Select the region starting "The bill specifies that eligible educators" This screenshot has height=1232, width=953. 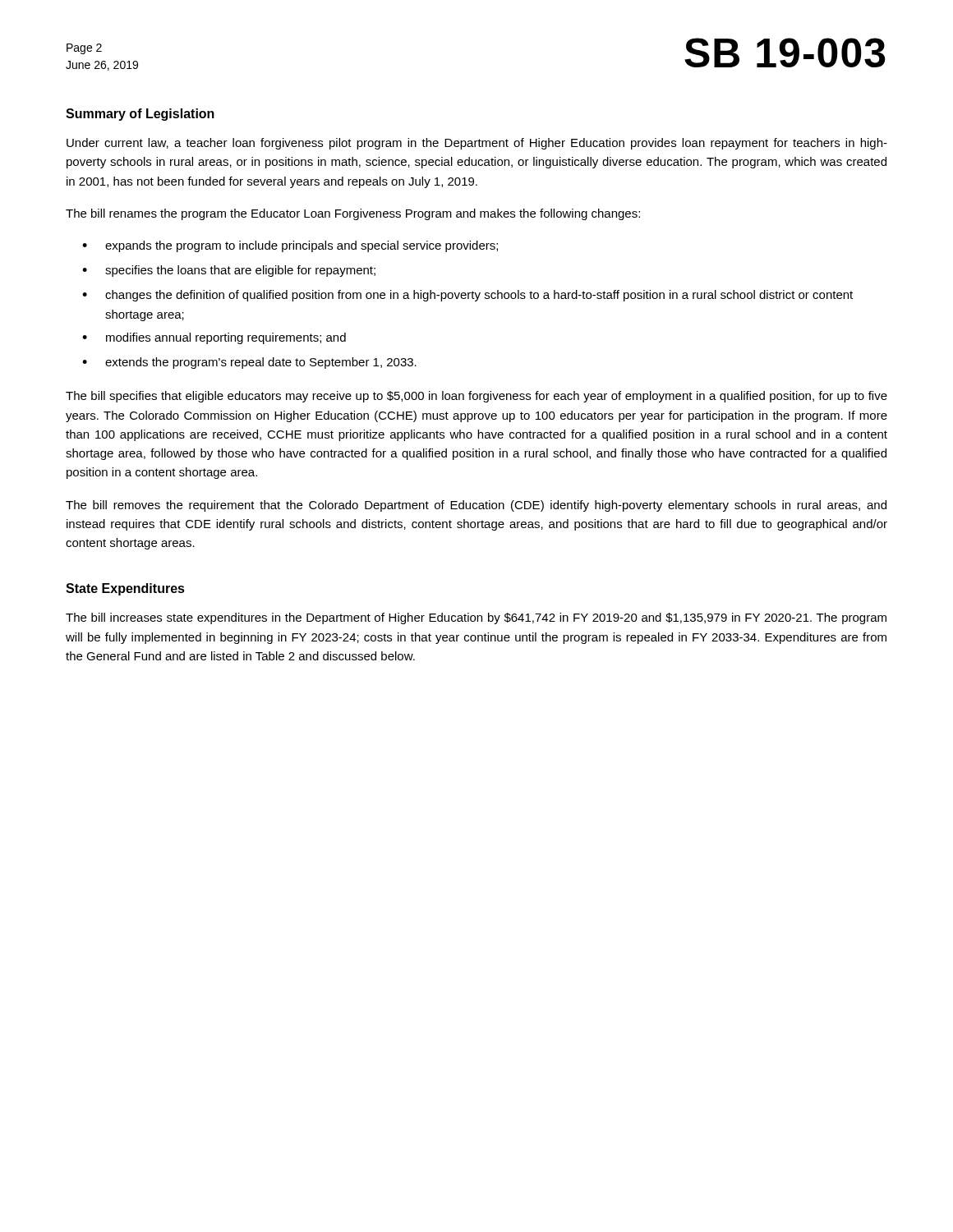click(x=476, y=434)
